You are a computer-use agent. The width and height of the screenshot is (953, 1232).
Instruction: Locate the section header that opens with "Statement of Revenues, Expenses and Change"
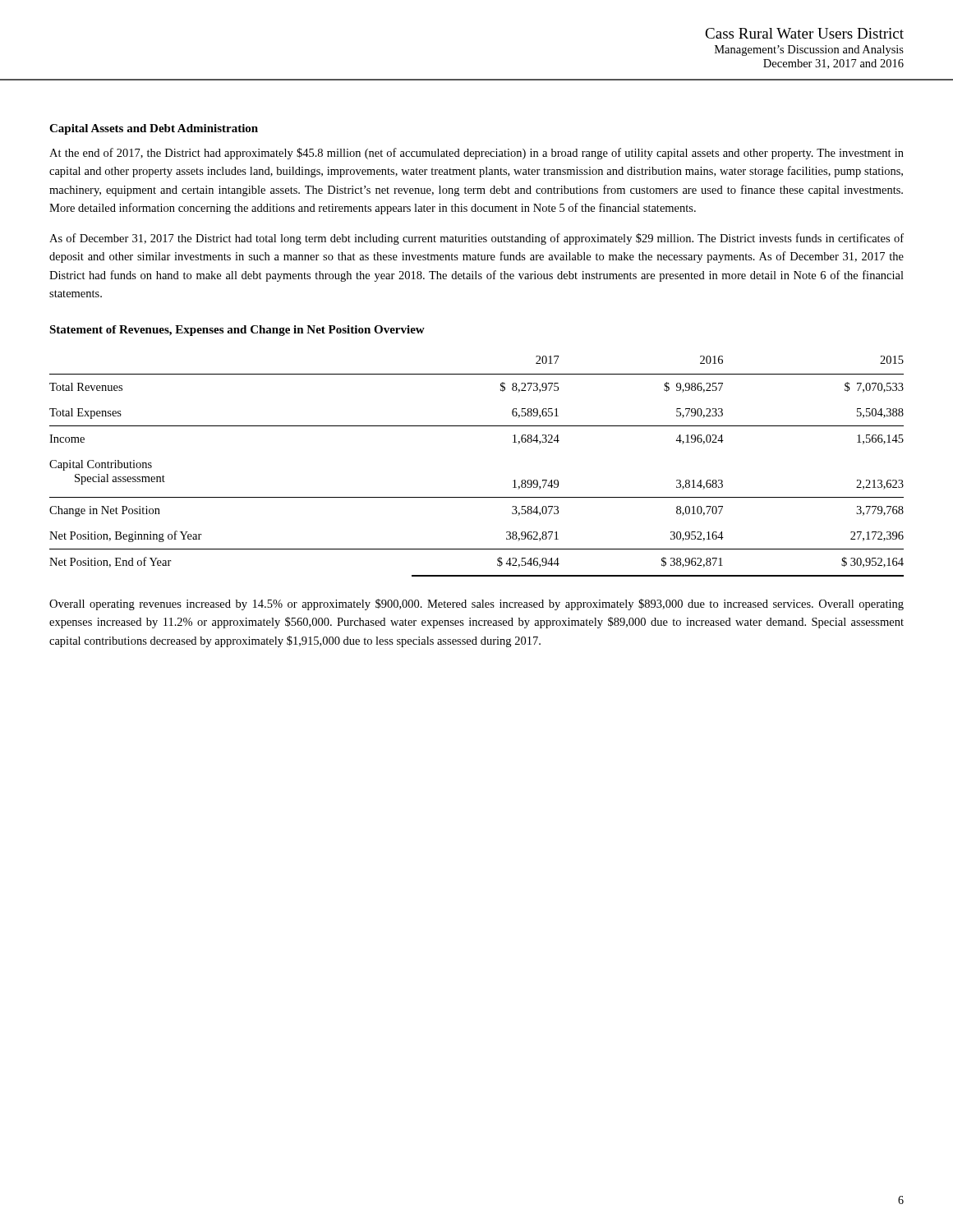tap(237, 329)
